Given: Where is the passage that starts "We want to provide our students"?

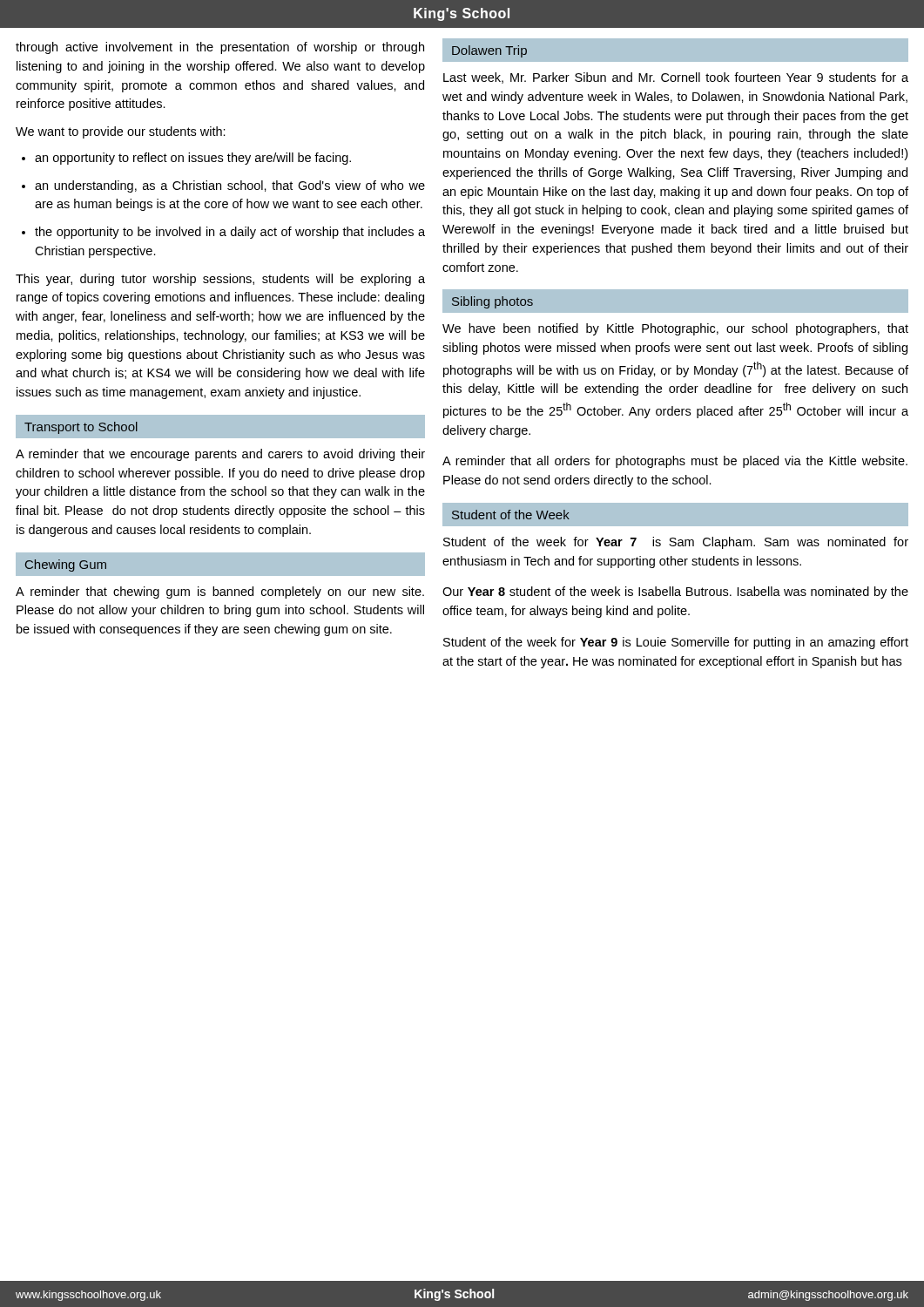Looking at the screenshot, I should pos(121,132).
